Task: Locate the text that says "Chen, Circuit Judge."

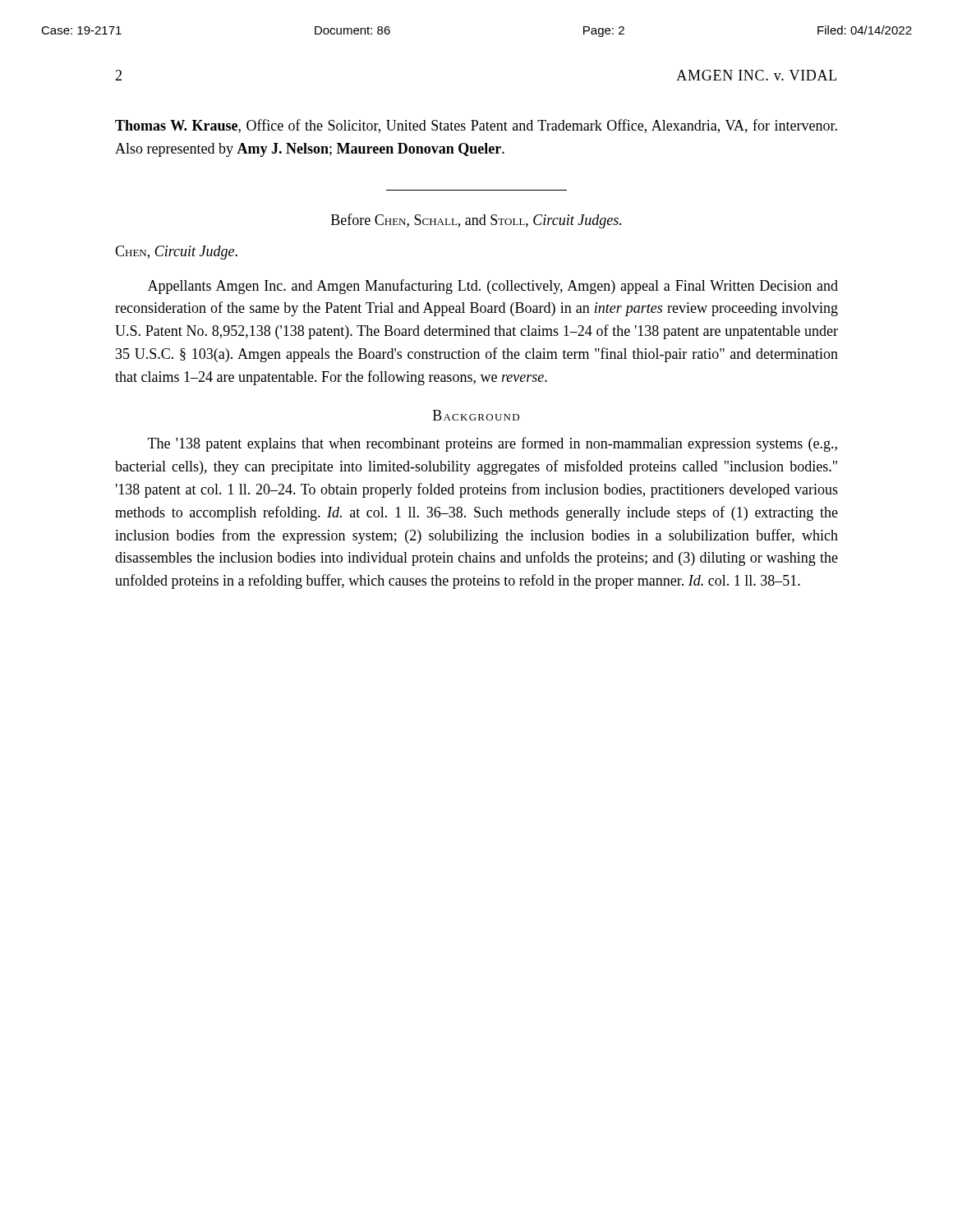Action: click(177, 251)
